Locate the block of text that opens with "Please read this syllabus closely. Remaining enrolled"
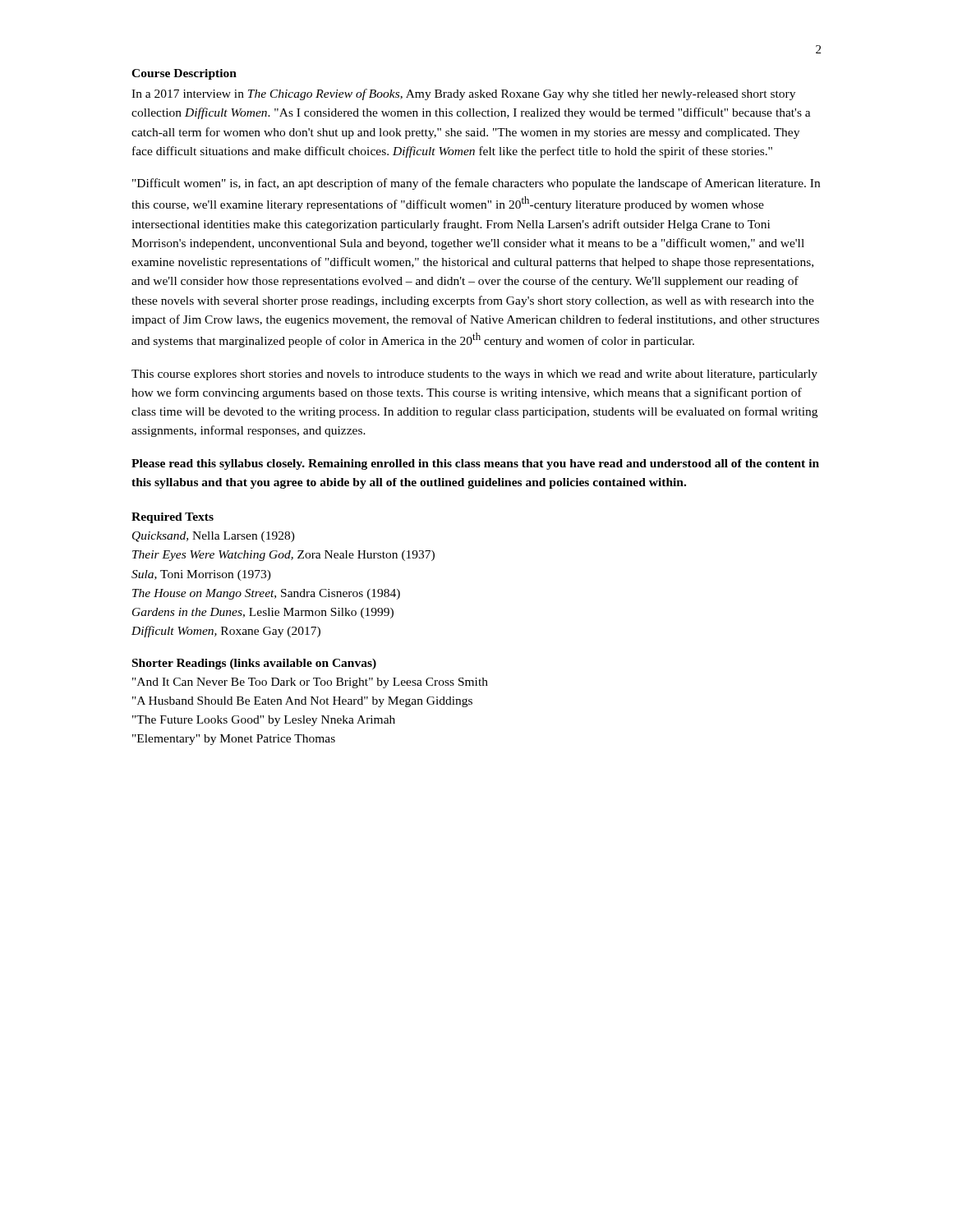Viewport: 953px width, 1232px height. point(475,472)
